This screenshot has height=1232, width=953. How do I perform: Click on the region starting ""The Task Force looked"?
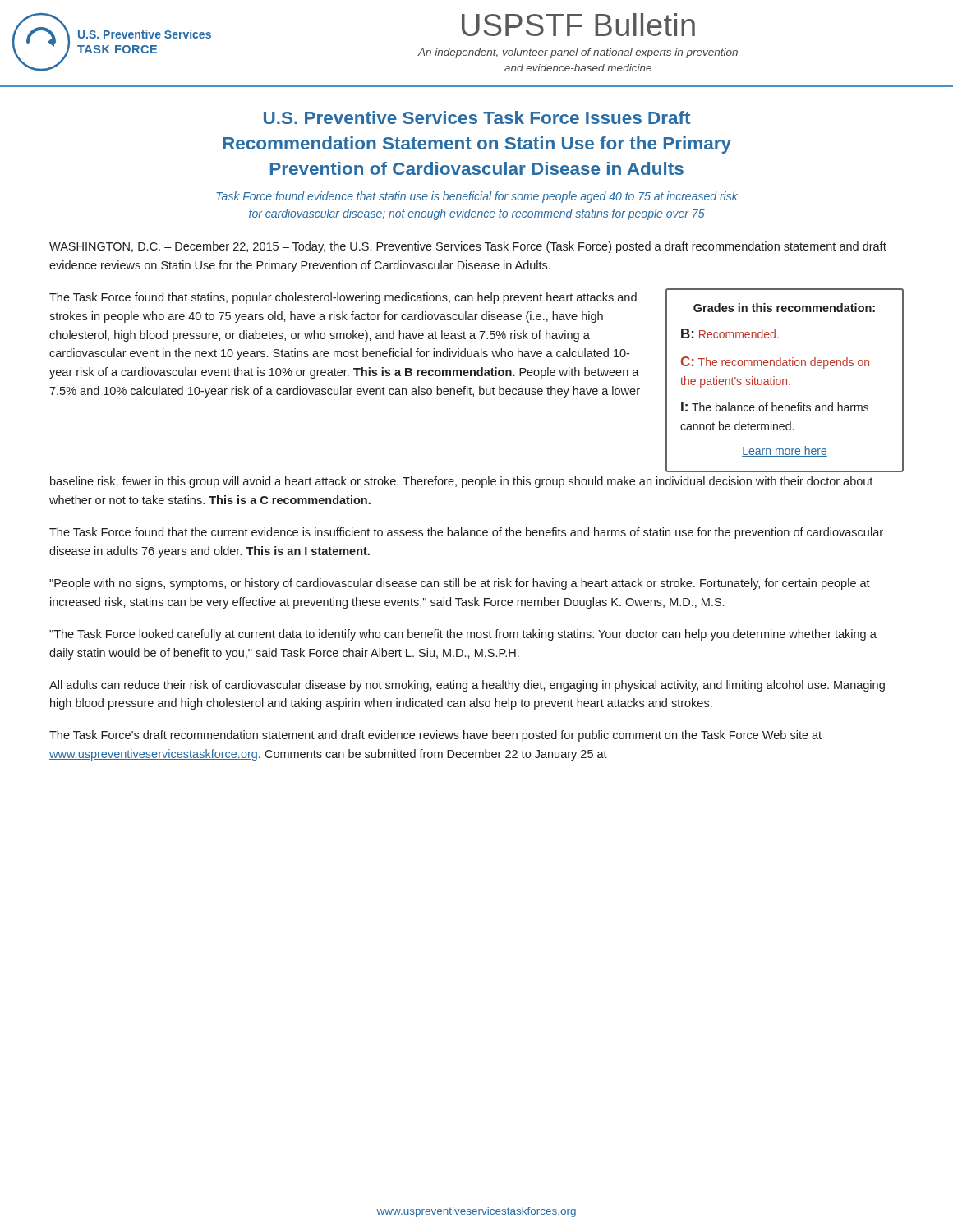463,643
